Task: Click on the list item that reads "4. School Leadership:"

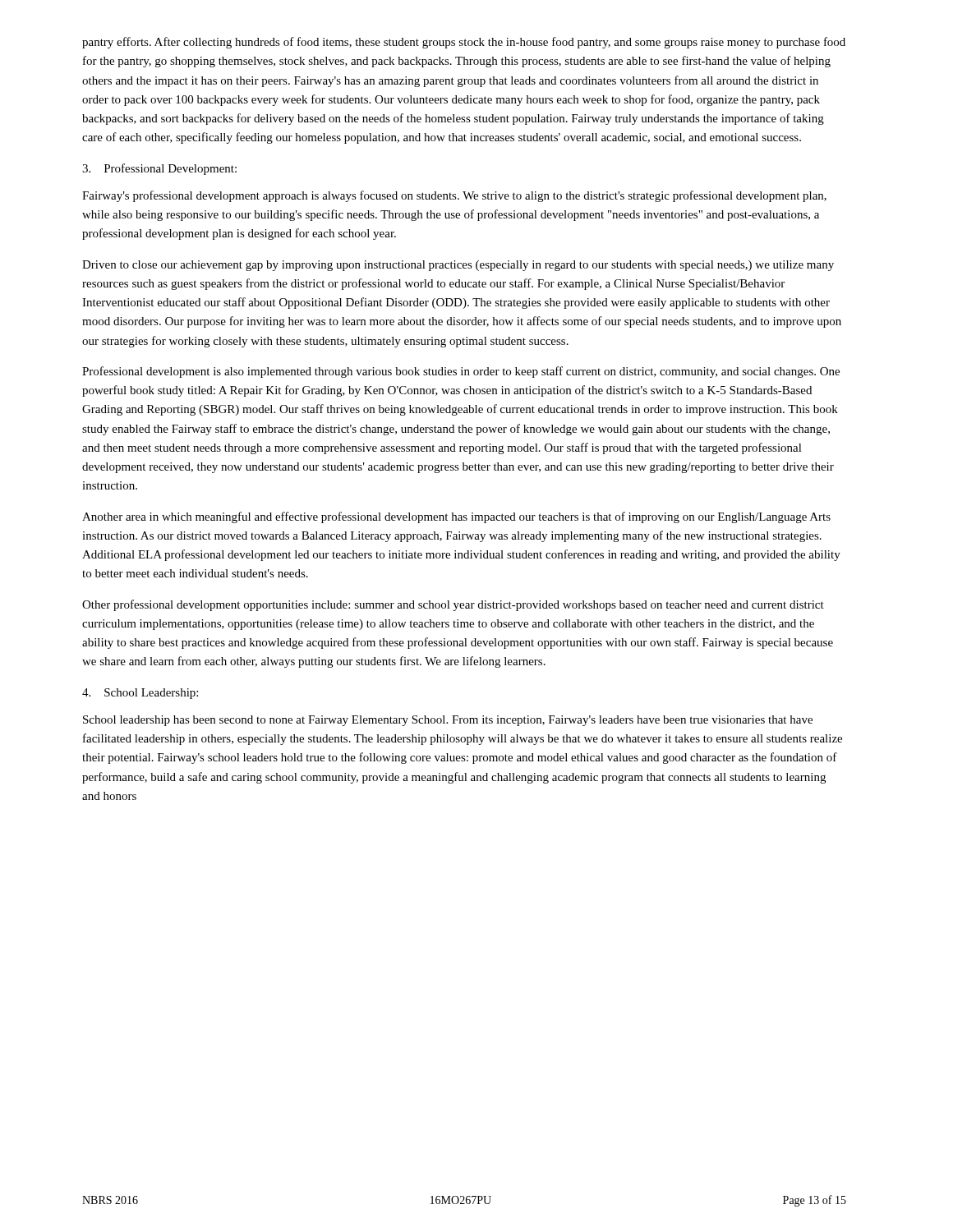Action: pyautogui.click(x=141, y=692)
